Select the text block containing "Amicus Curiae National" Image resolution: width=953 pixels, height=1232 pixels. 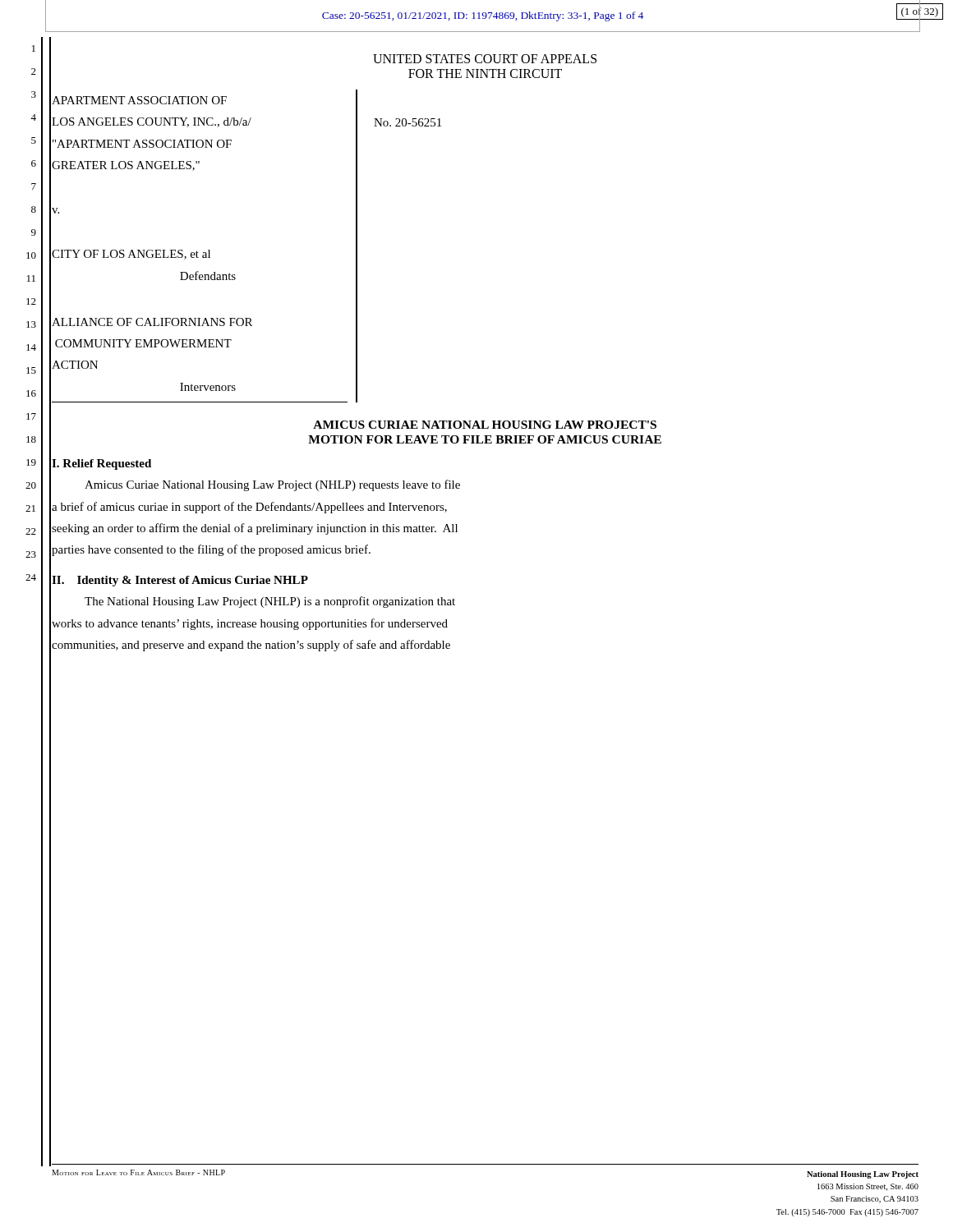[273, 485]
